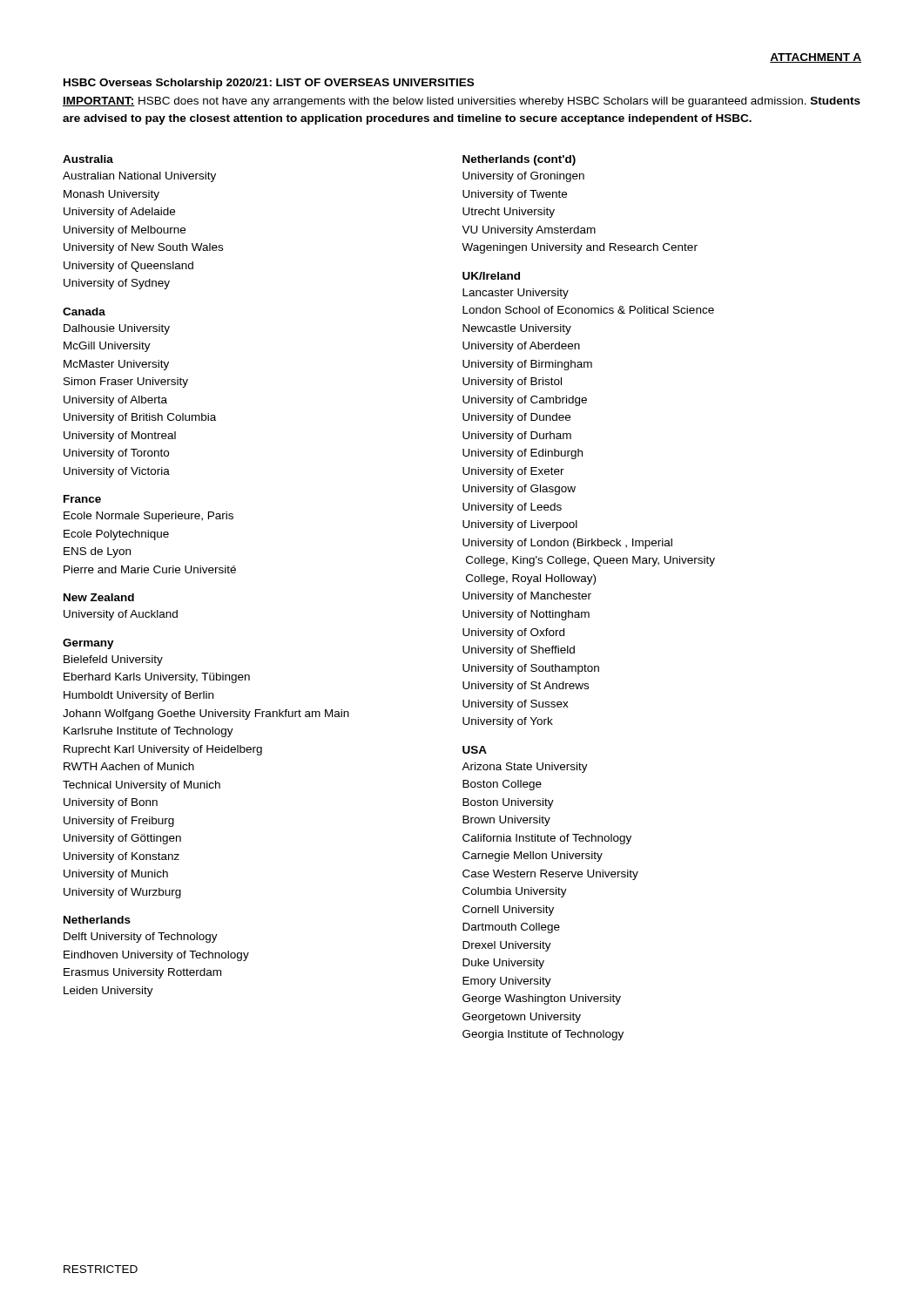Screen dimensions: 1307x924
Task: Click on the list item that reads "Brown University"
Action: coord(506,820)
